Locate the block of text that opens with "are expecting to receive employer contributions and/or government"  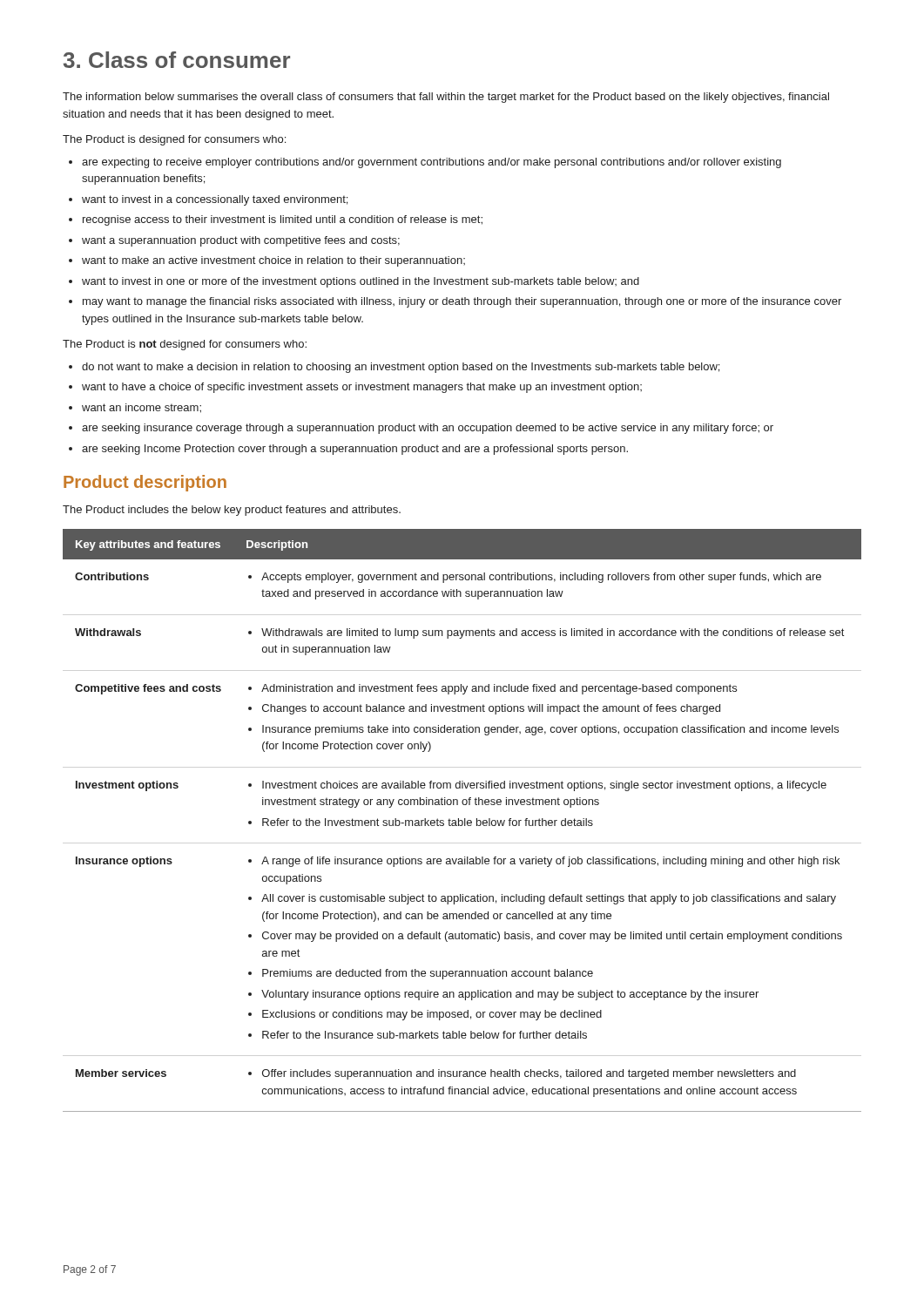click(x=432, y=170)
